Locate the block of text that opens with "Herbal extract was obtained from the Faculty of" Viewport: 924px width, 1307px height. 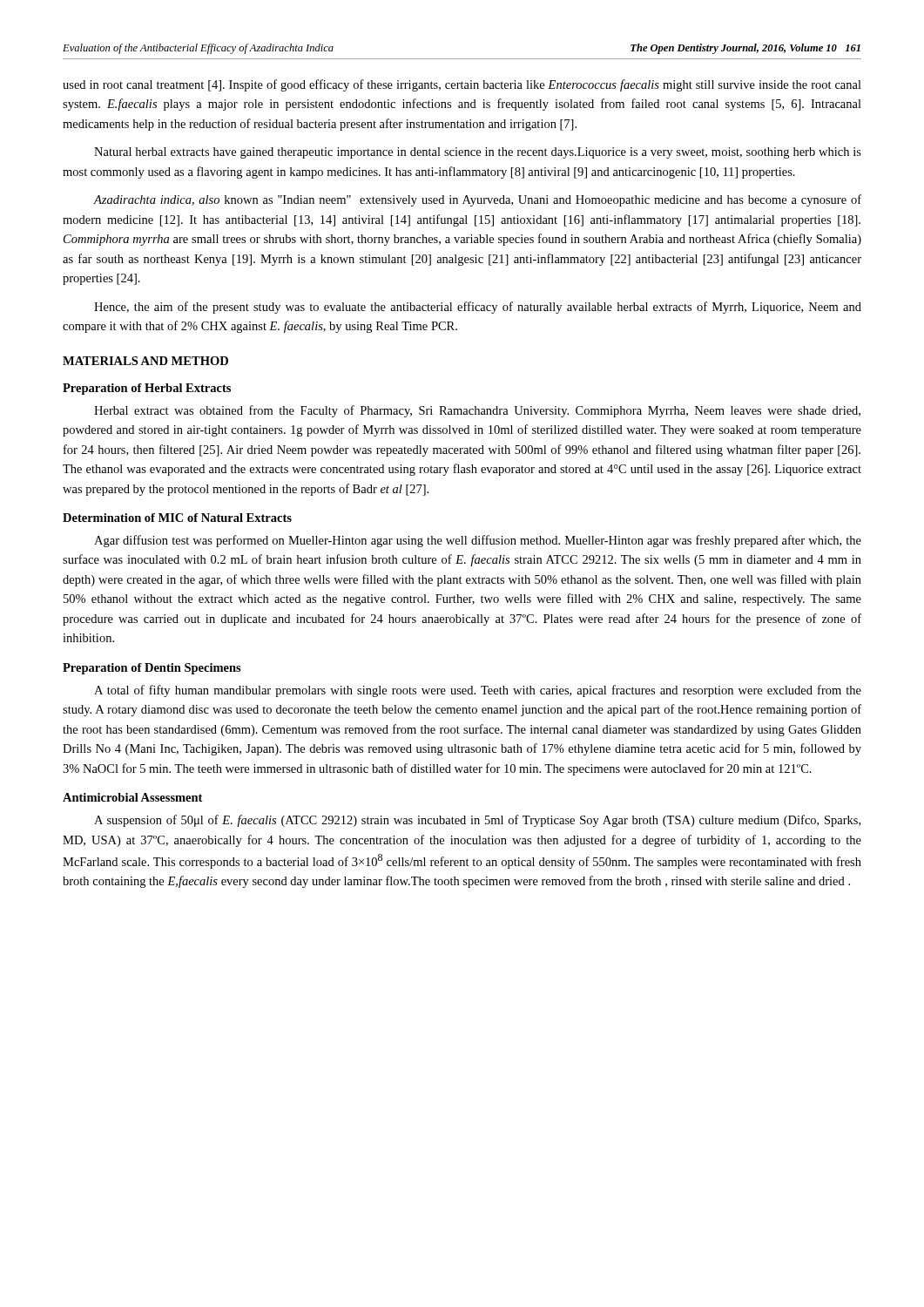pos(462,449)
